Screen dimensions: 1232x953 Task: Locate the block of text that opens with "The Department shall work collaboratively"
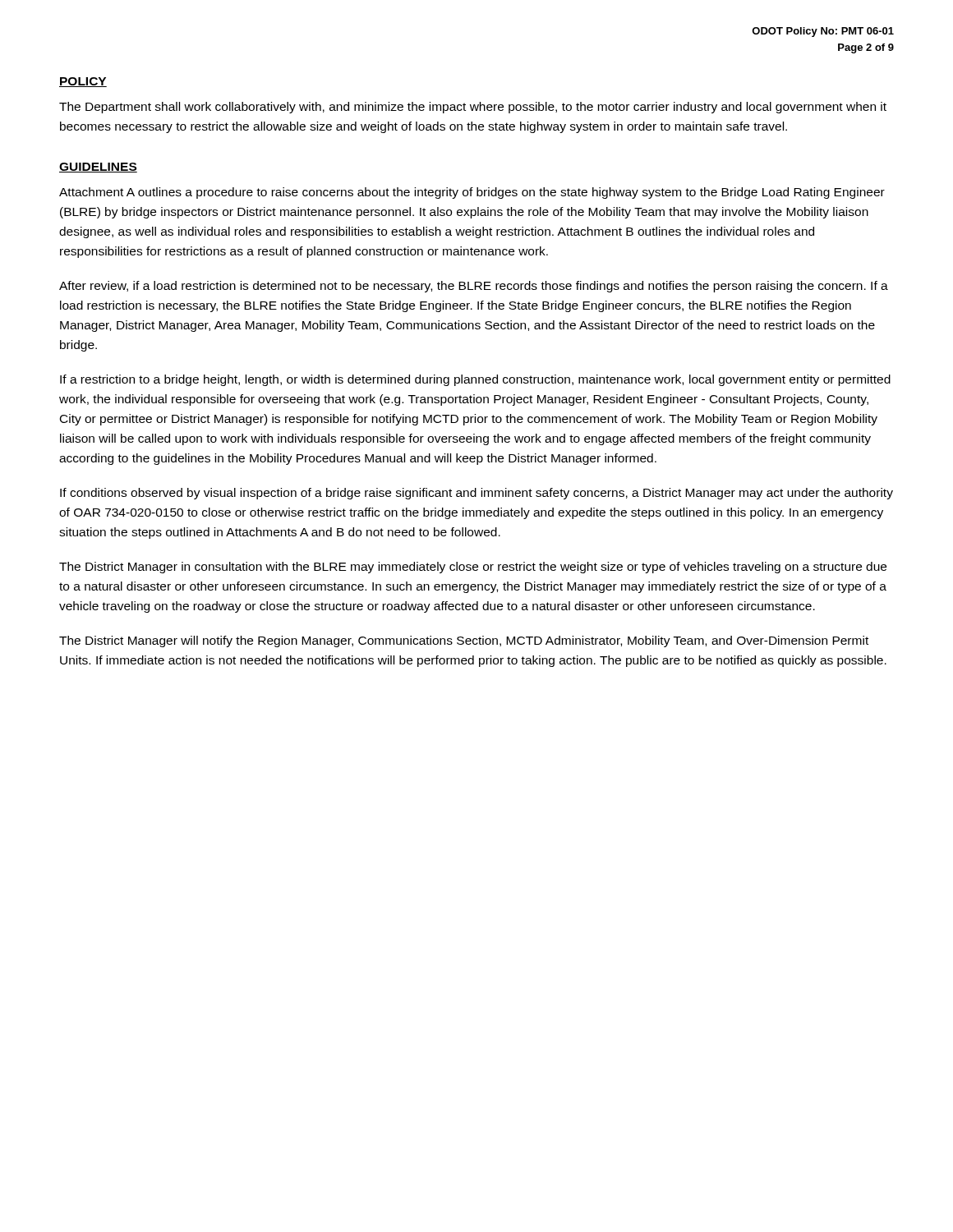point(473,116)
